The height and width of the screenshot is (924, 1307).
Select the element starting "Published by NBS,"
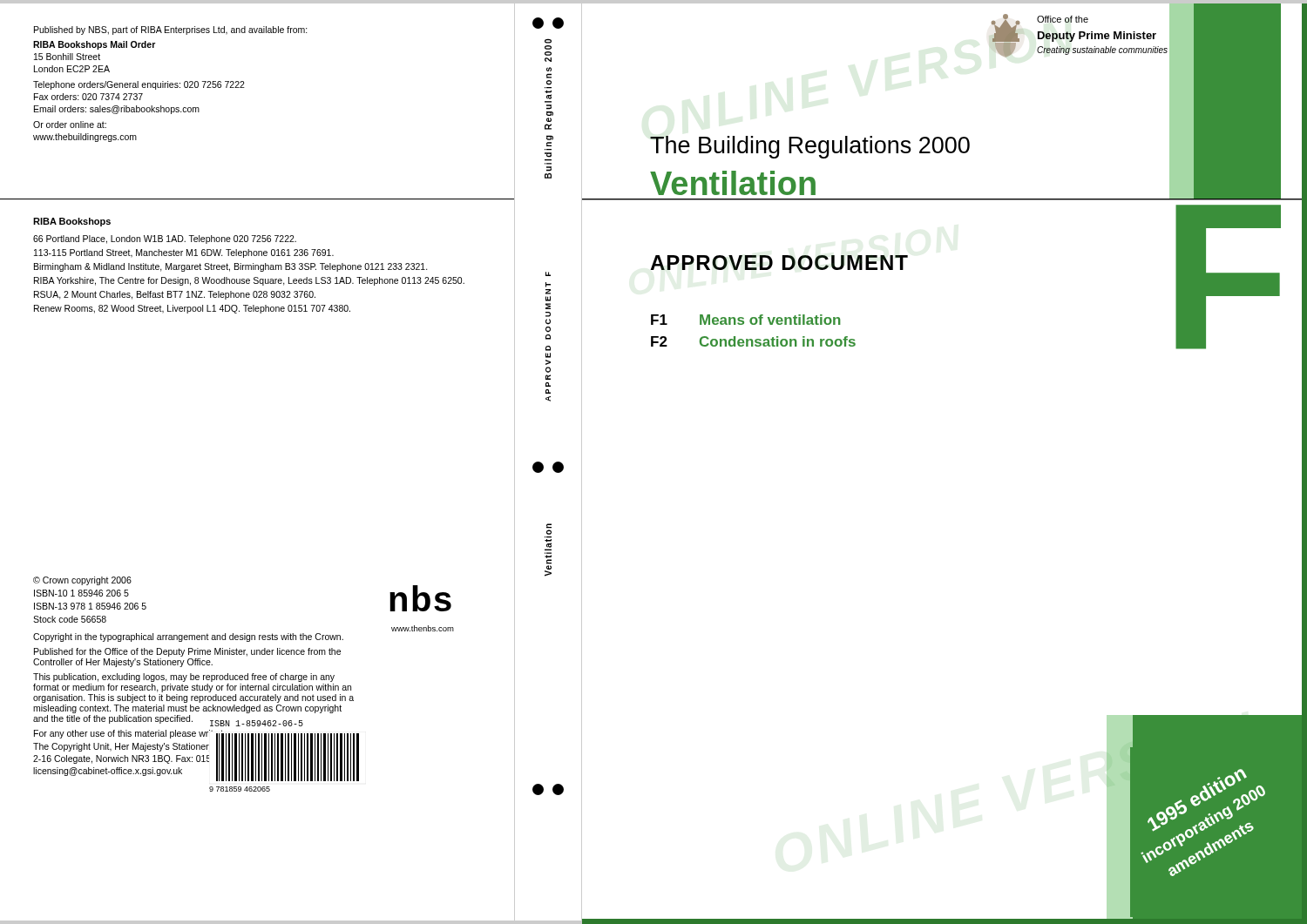(251, 83)
